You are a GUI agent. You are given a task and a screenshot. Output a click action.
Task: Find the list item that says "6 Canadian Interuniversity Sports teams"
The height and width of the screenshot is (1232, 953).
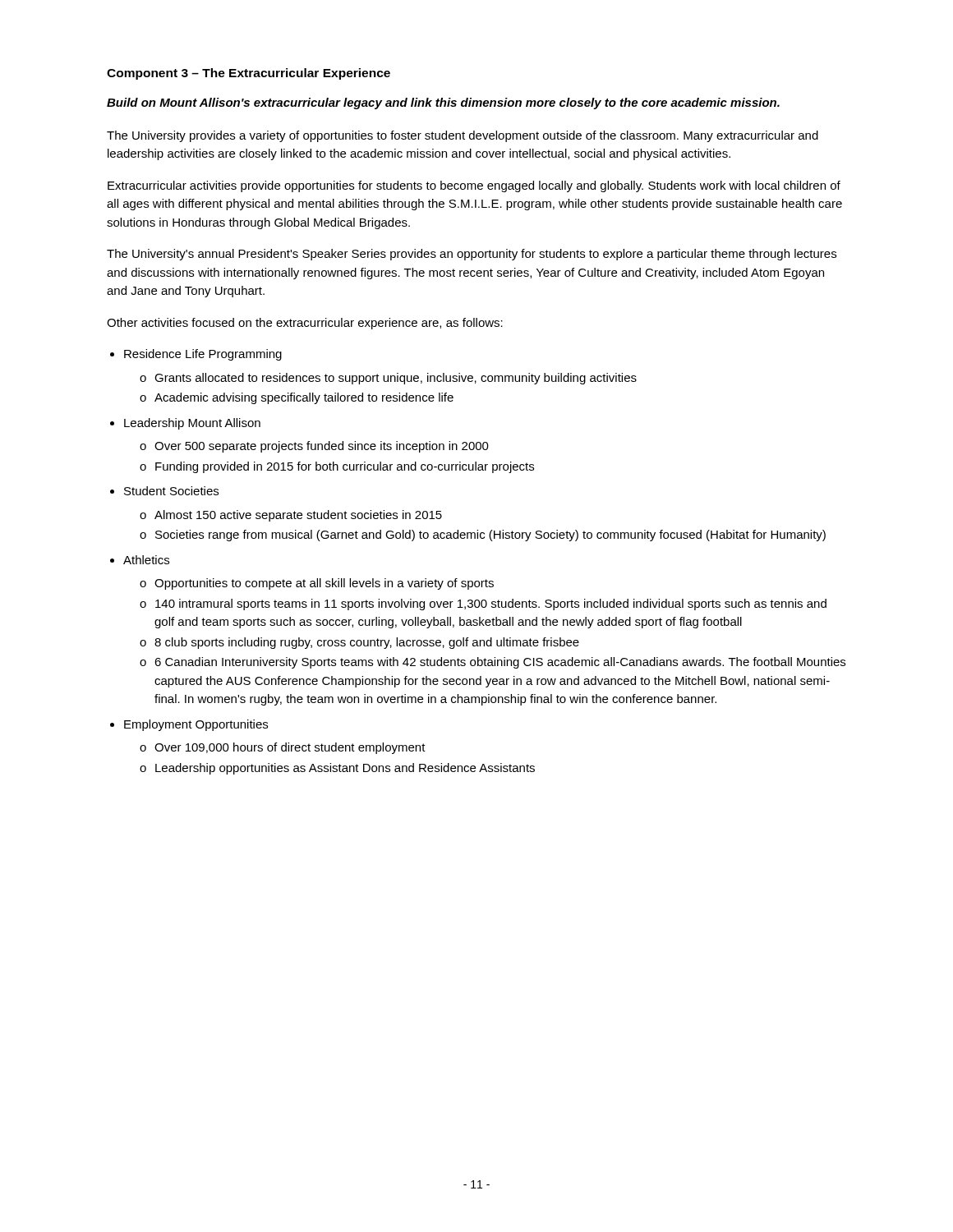pos(500,680)
